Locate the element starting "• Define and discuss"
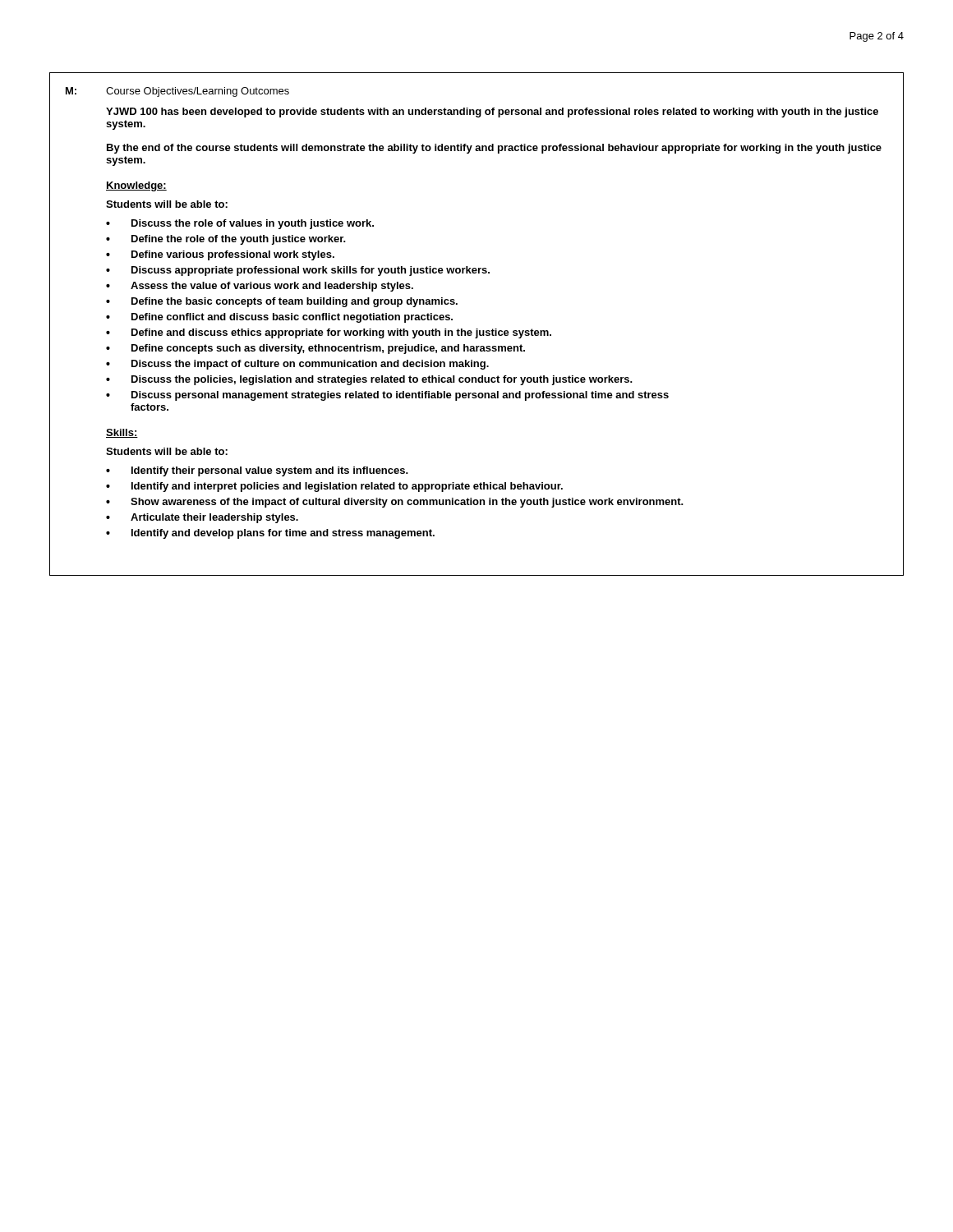Screen dimensions: 1232x953 [329, 333]
